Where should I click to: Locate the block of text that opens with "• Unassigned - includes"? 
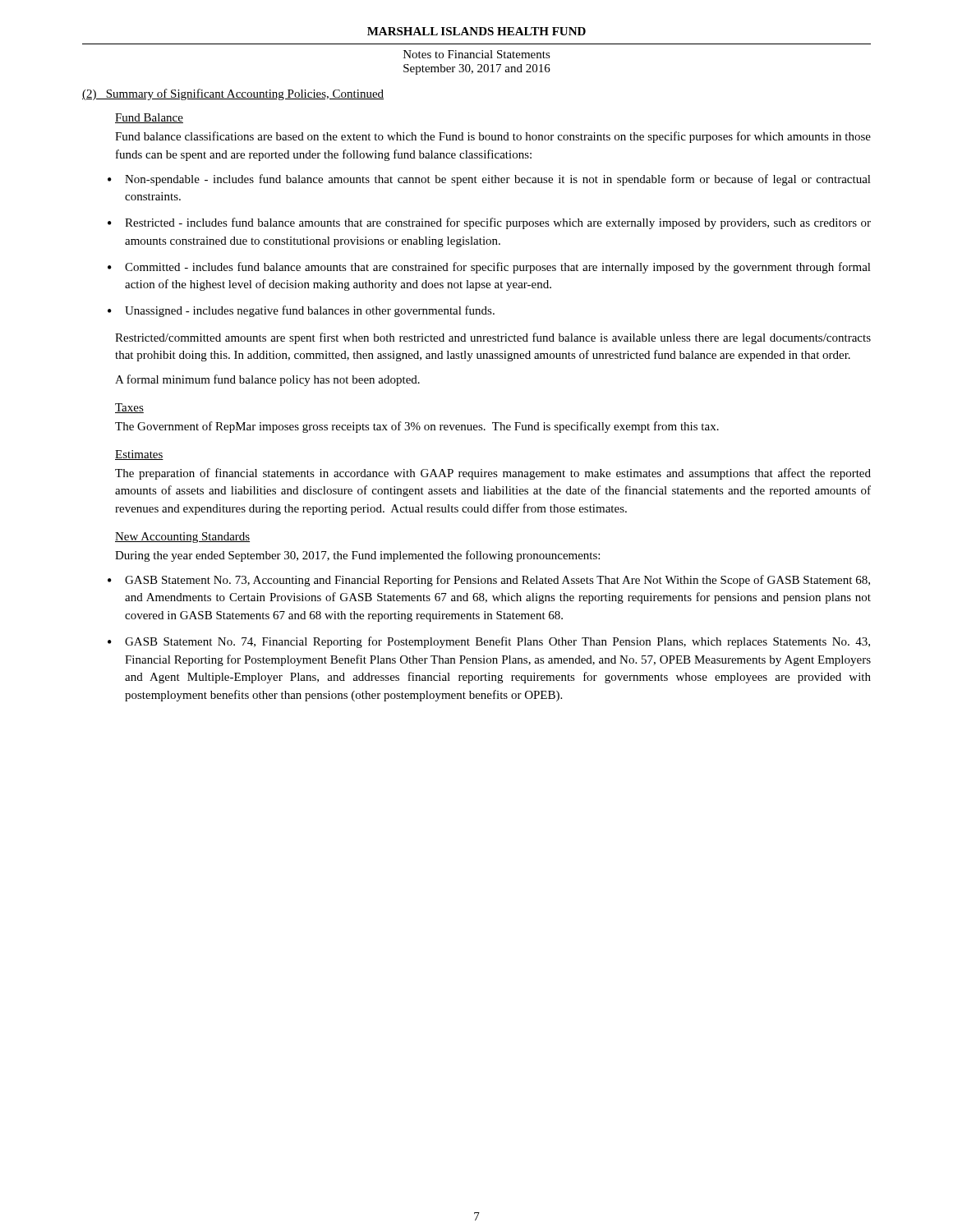489,312
